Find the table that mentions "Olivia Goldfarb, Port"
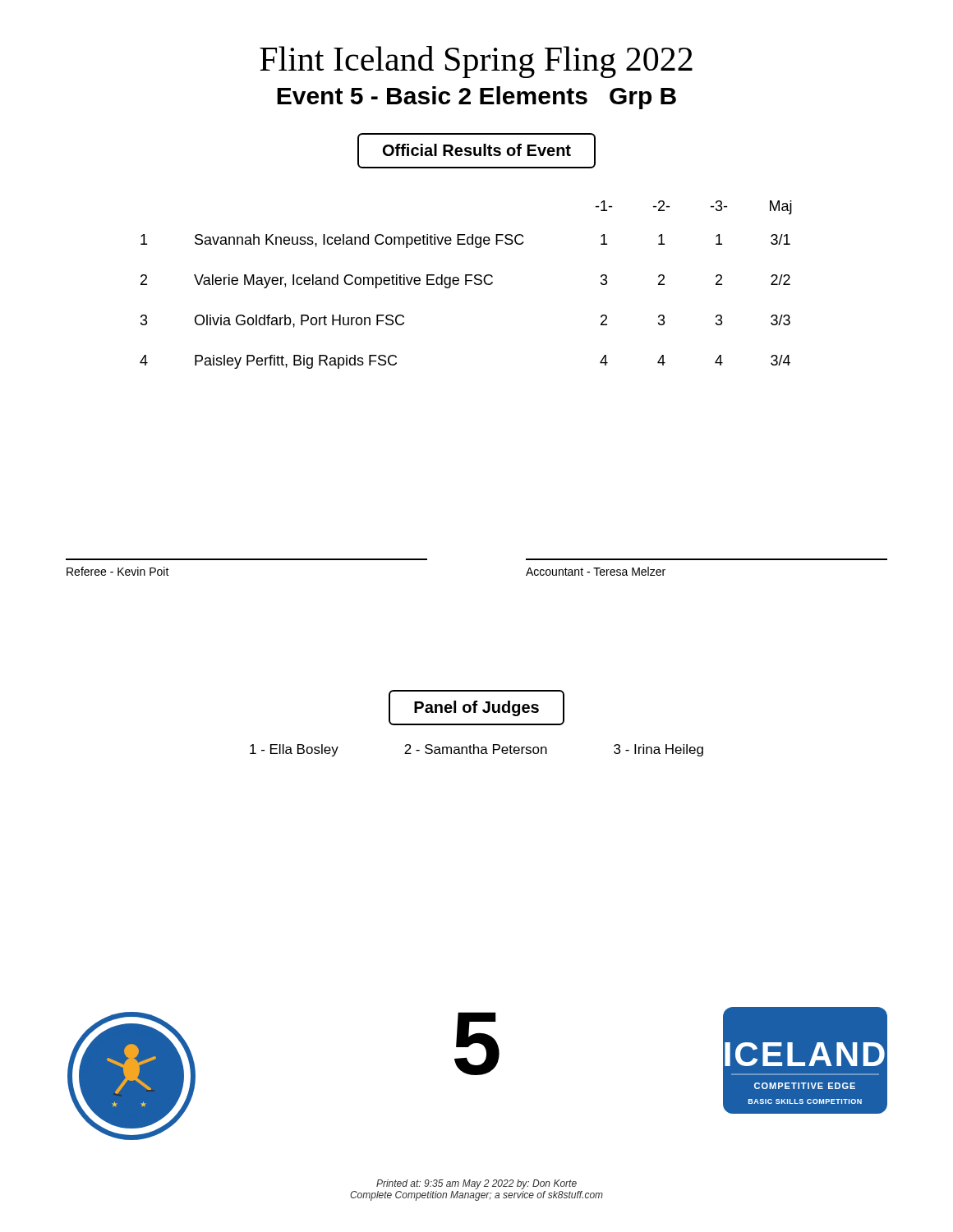 click(476, 287)
